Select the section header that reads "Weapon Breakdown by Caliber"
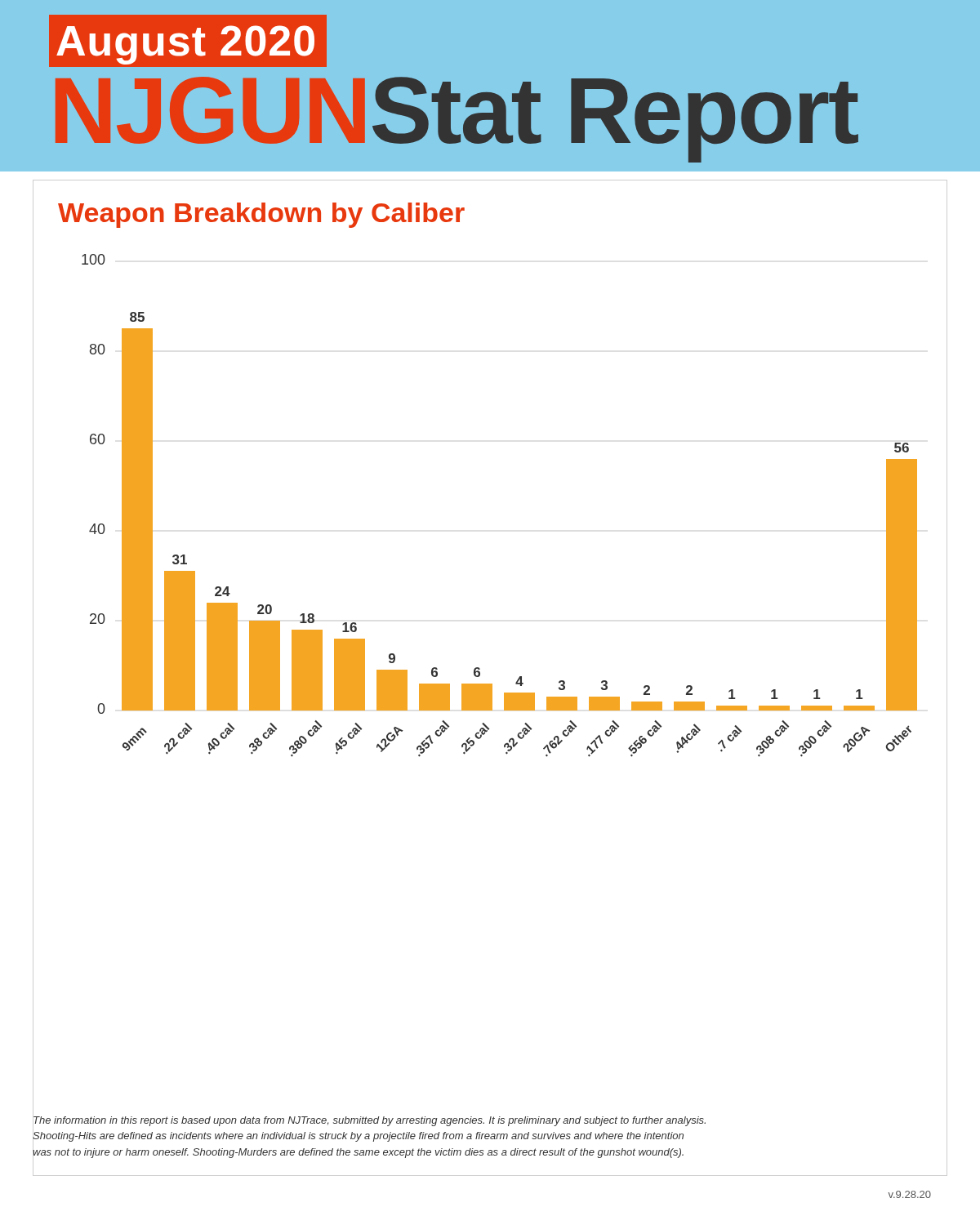The width and height of the screenshot is (980, 1225). (261, 212)
